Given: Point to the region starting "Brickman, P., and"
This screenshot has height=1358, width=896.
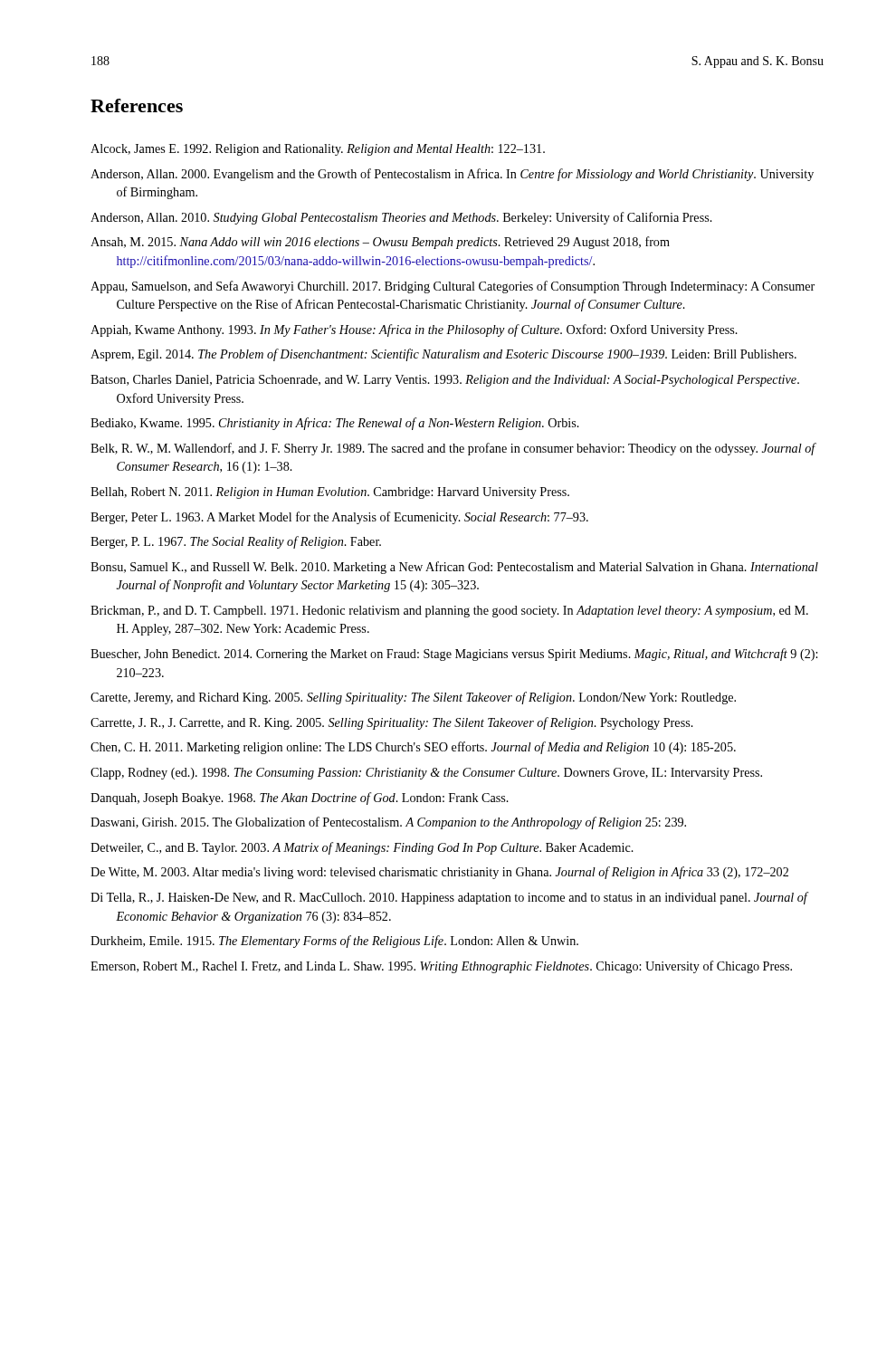Looking at the screenshot, I should tap(450, 619).
